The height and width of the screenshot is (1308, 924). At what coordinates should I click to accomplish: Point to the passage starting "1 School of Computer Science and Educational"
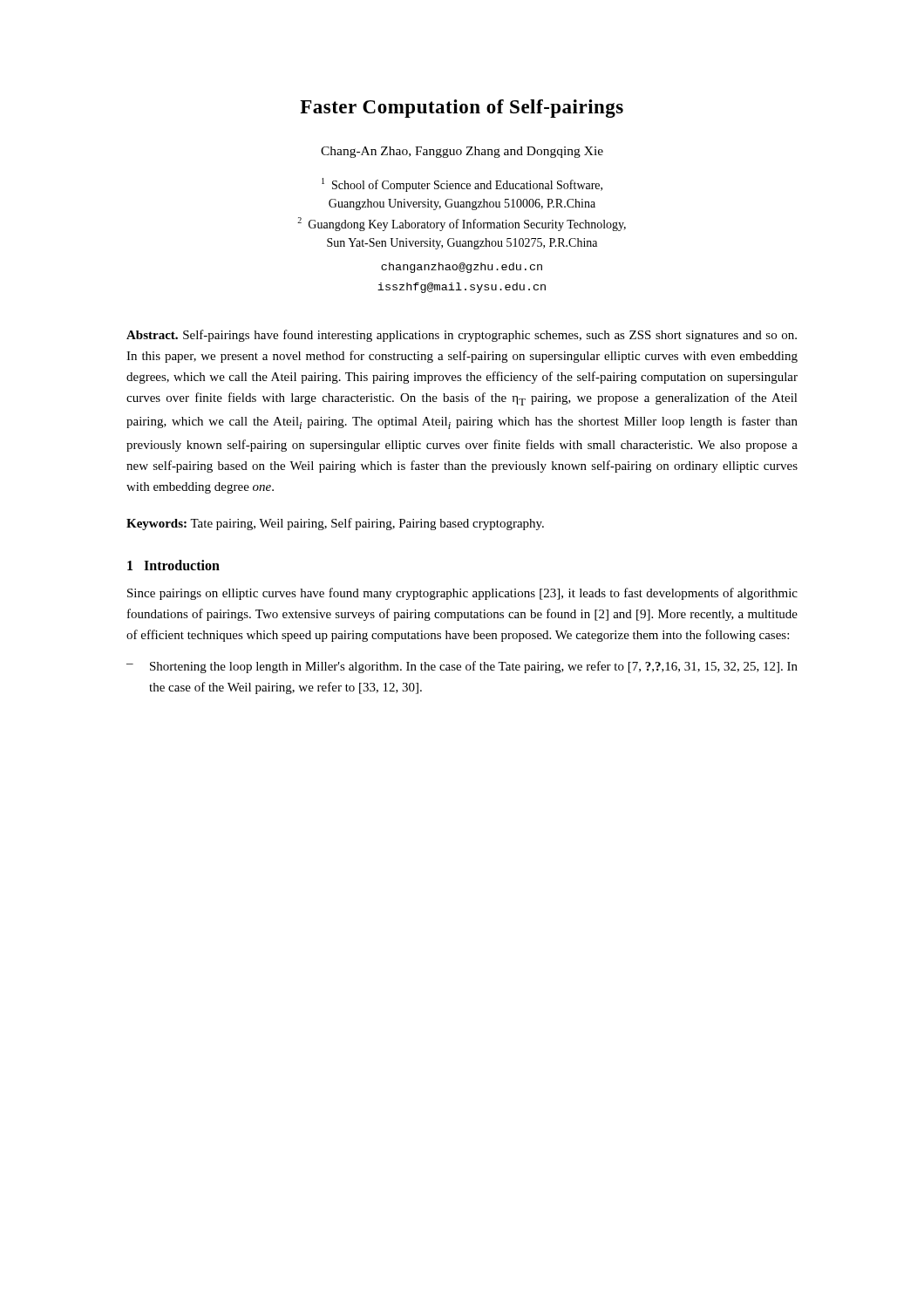pyautogui.click(x=462, y=213)
